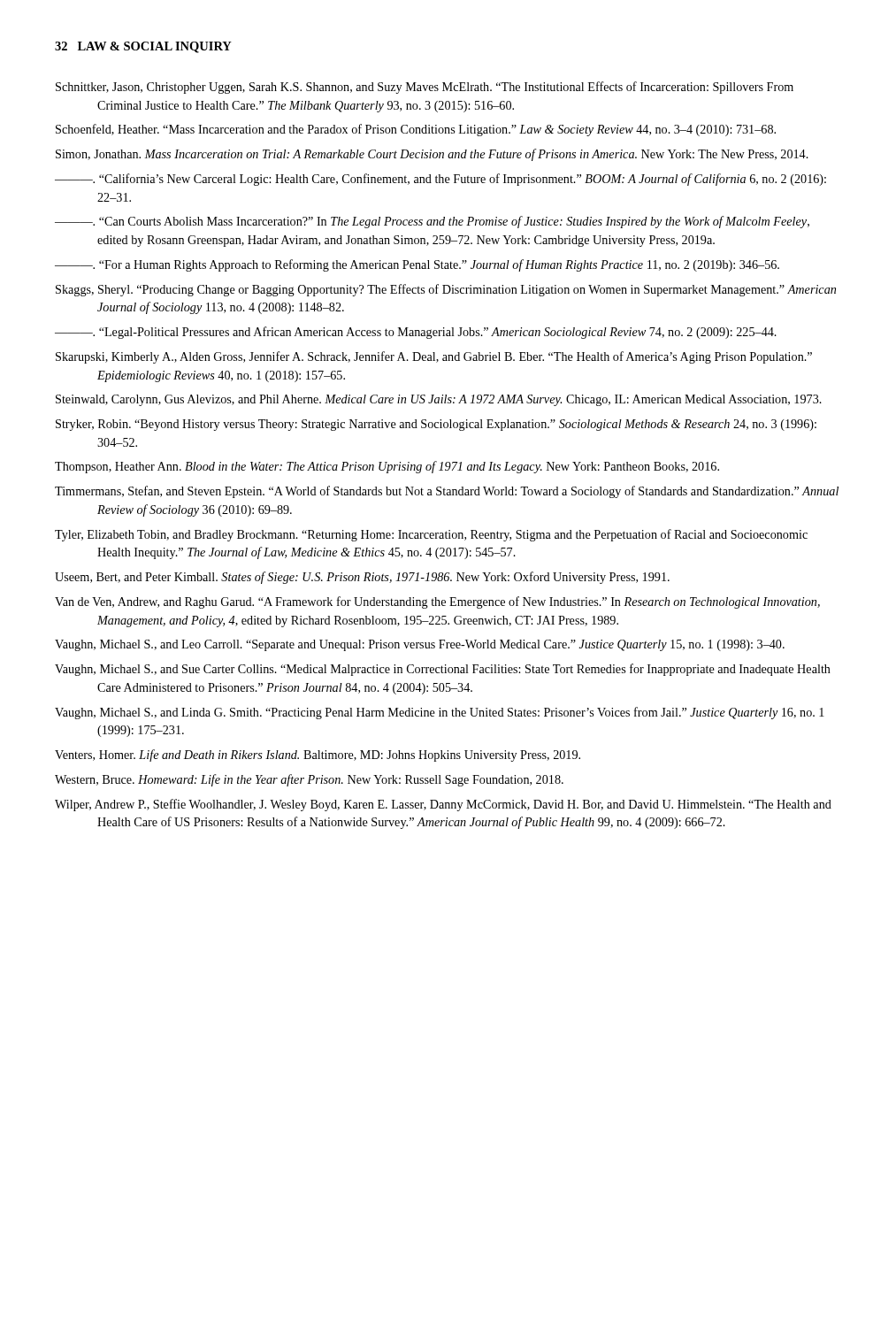Viewport: 896px width, 1327px height.
Task: Locate the list item containing "———. “For a Human"
Action: [x=417, y=264]
